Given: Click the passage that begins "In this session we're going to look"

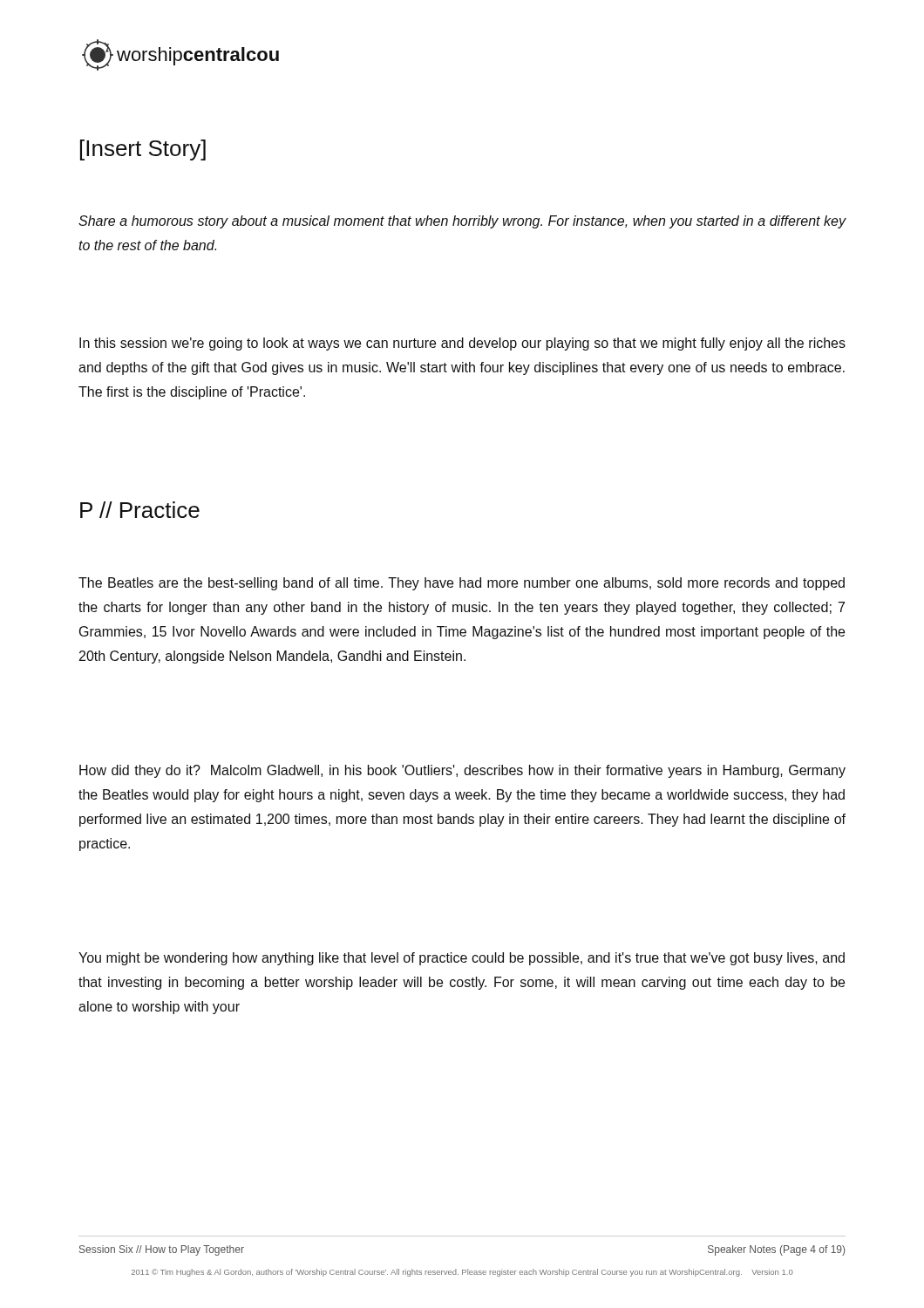Looking at the screenshot, I should [462, 368].
